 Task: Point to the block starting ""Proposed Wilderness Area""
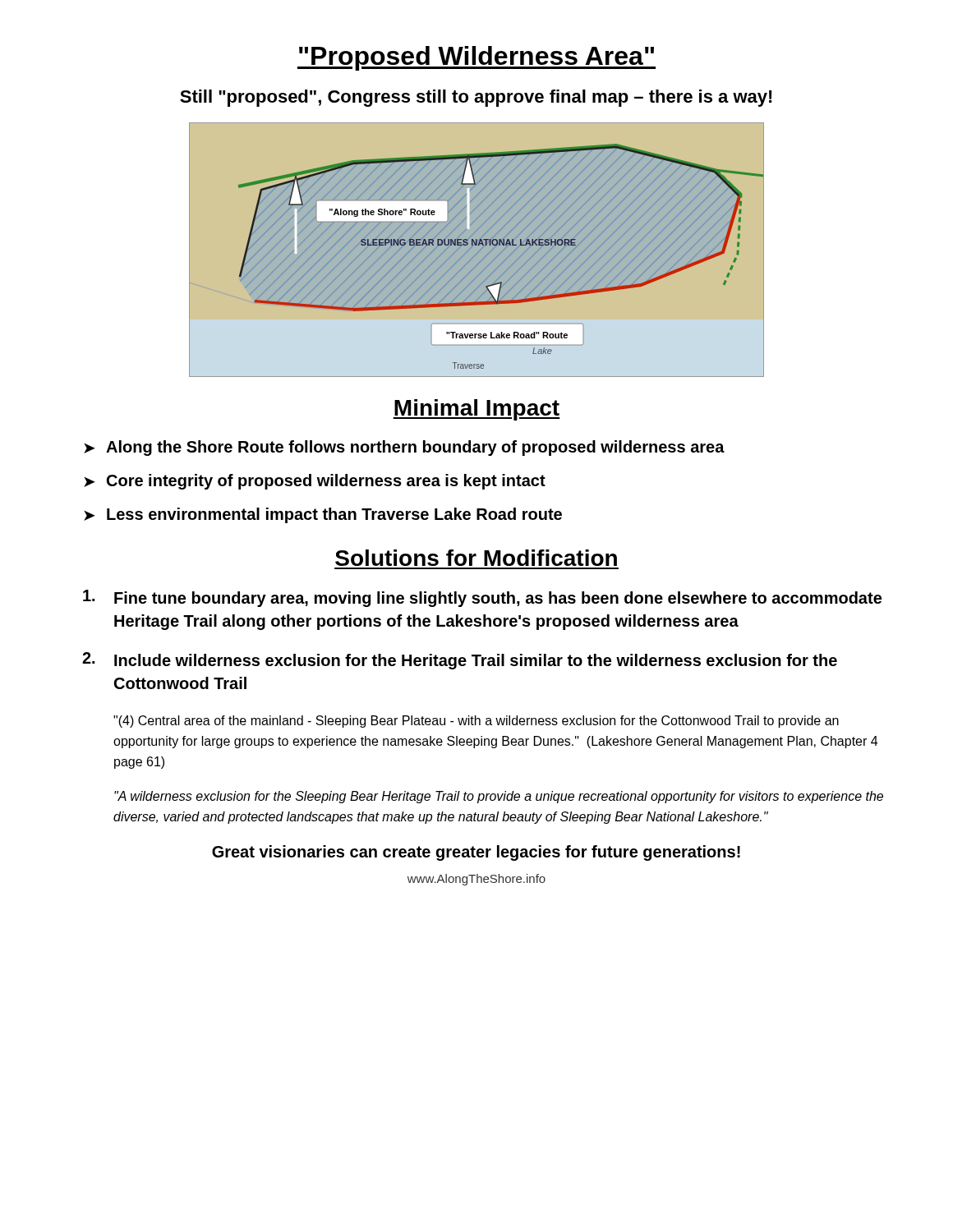tap(476, 56)
